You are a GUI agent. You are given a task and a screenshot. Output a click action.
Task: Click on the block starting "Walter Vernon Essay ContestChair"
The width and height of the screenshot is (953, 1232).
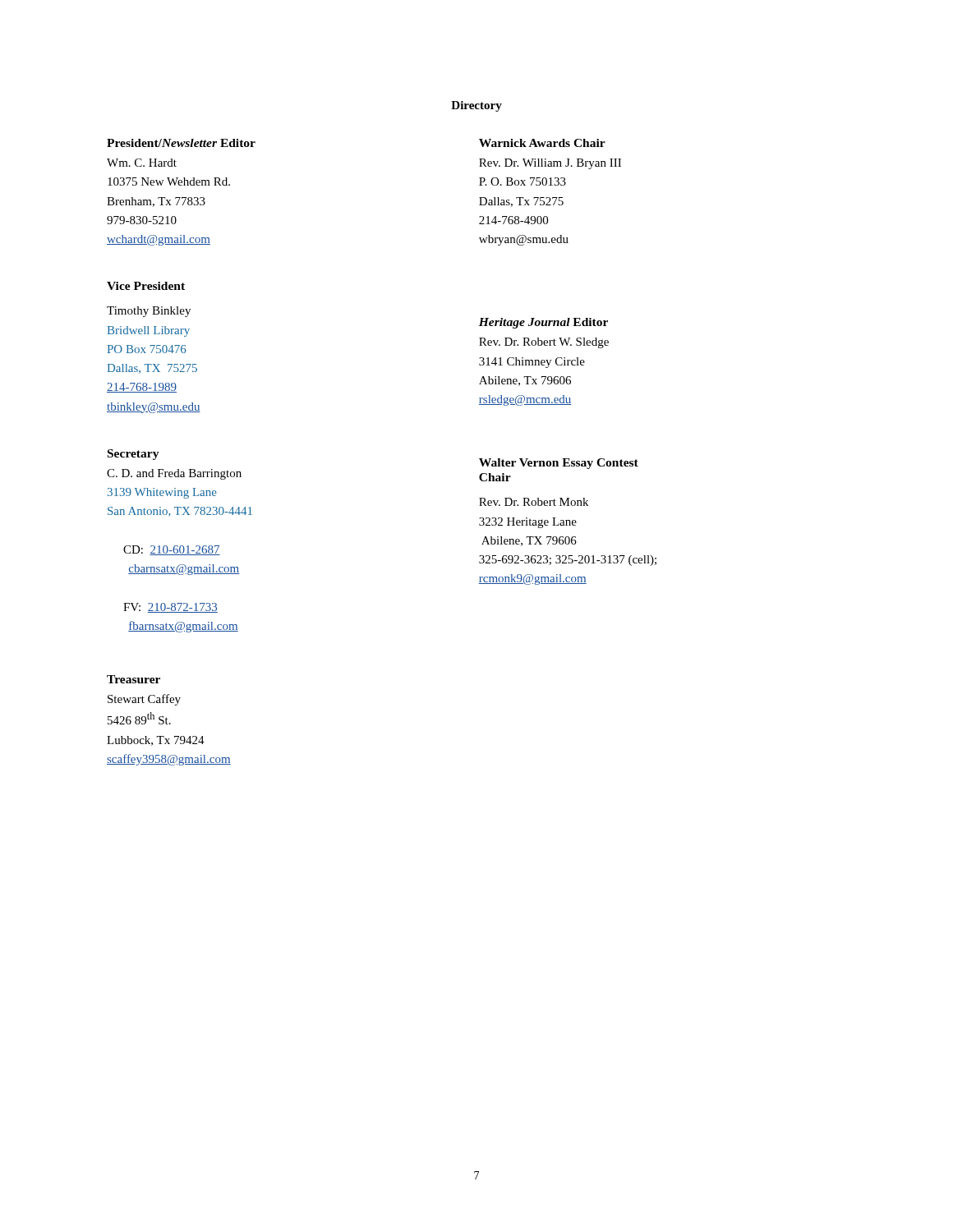tap(559, 464)
